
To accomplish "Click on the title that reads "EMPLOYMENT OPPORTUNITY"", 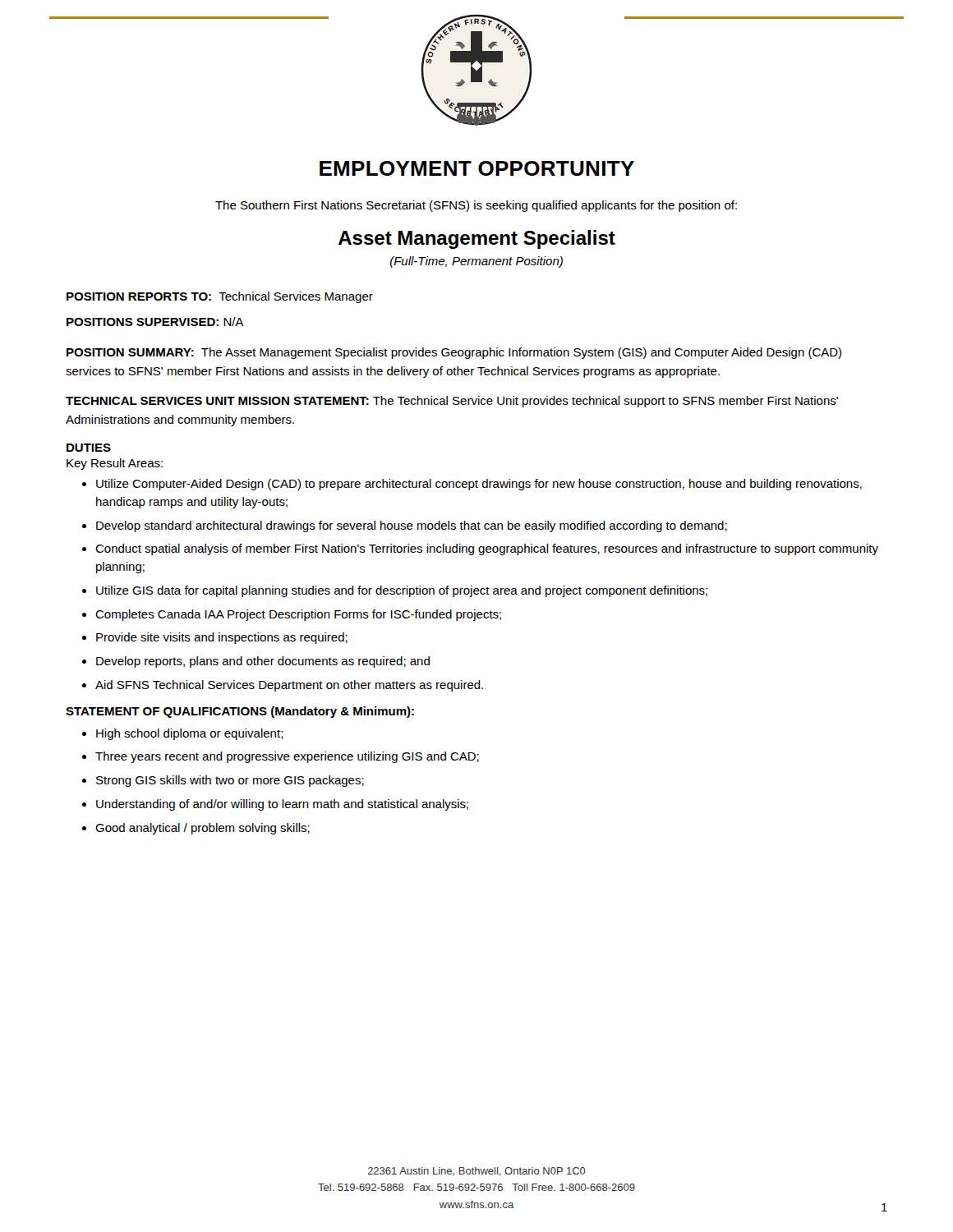I will (x=476, y=168).
